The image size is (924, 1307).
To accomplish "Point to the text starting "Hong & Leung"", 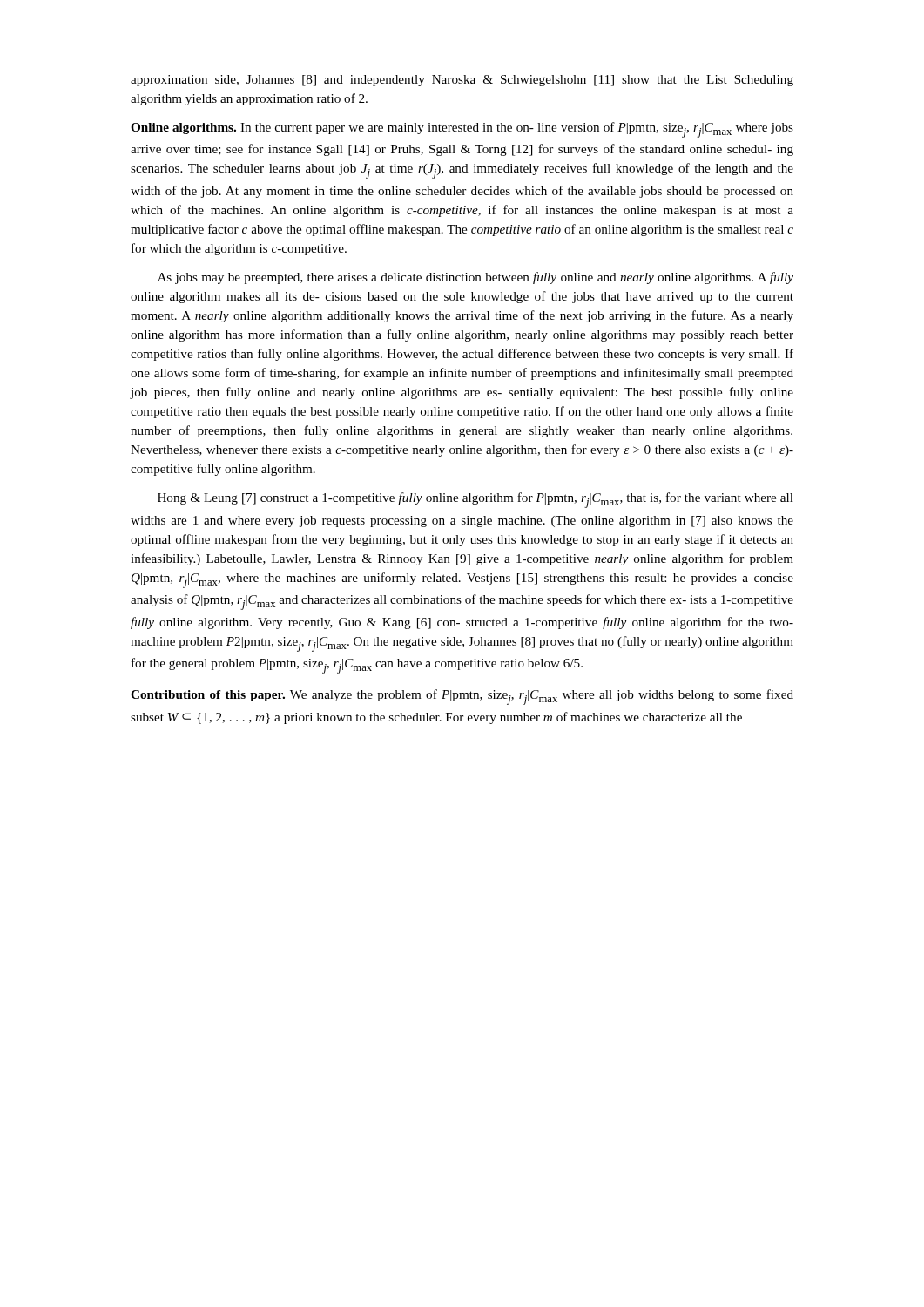I will [x=462, y=582].
